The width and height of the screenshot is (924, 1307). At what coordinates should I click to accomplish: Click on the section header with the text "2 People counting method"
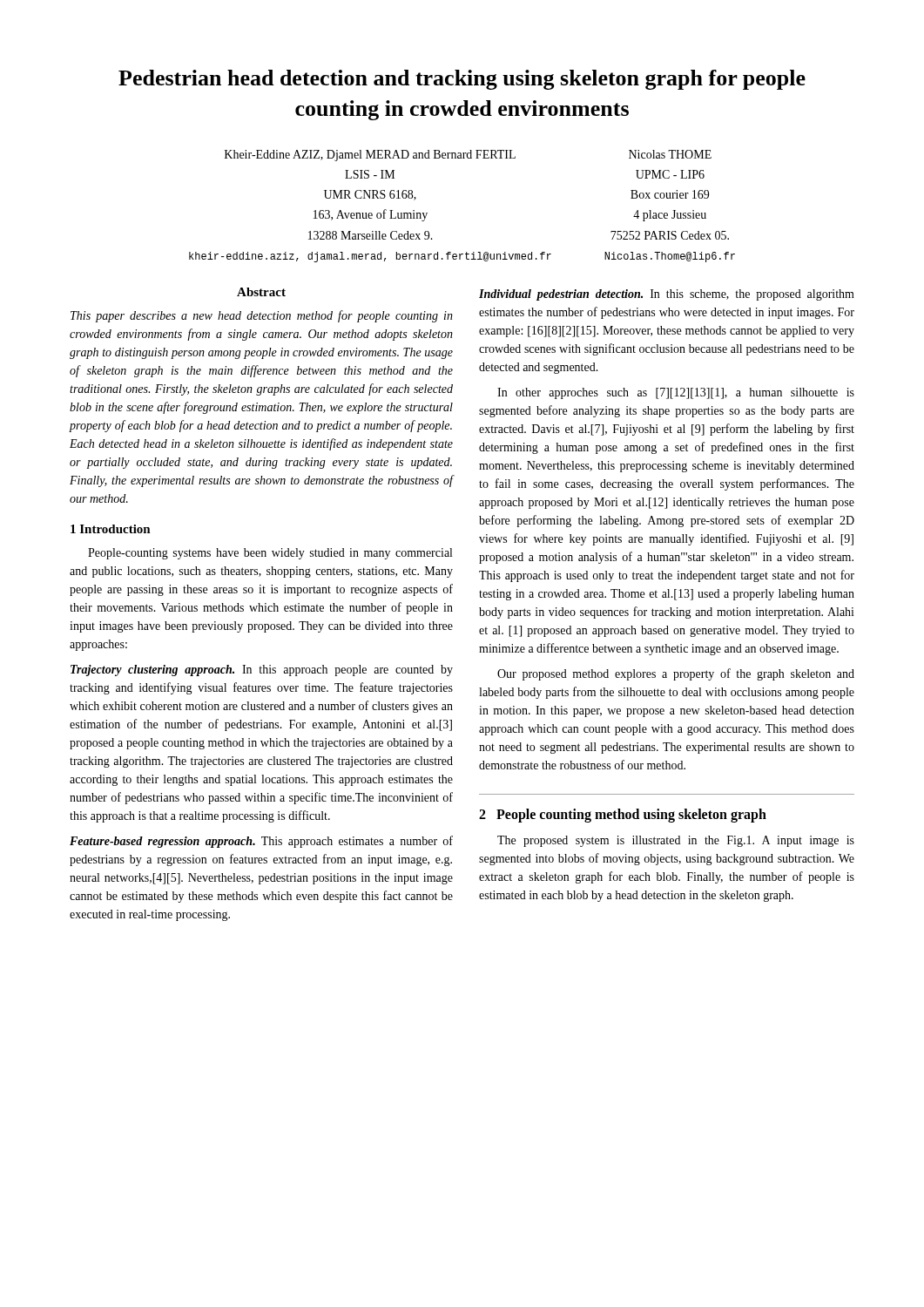click(623, 815)
